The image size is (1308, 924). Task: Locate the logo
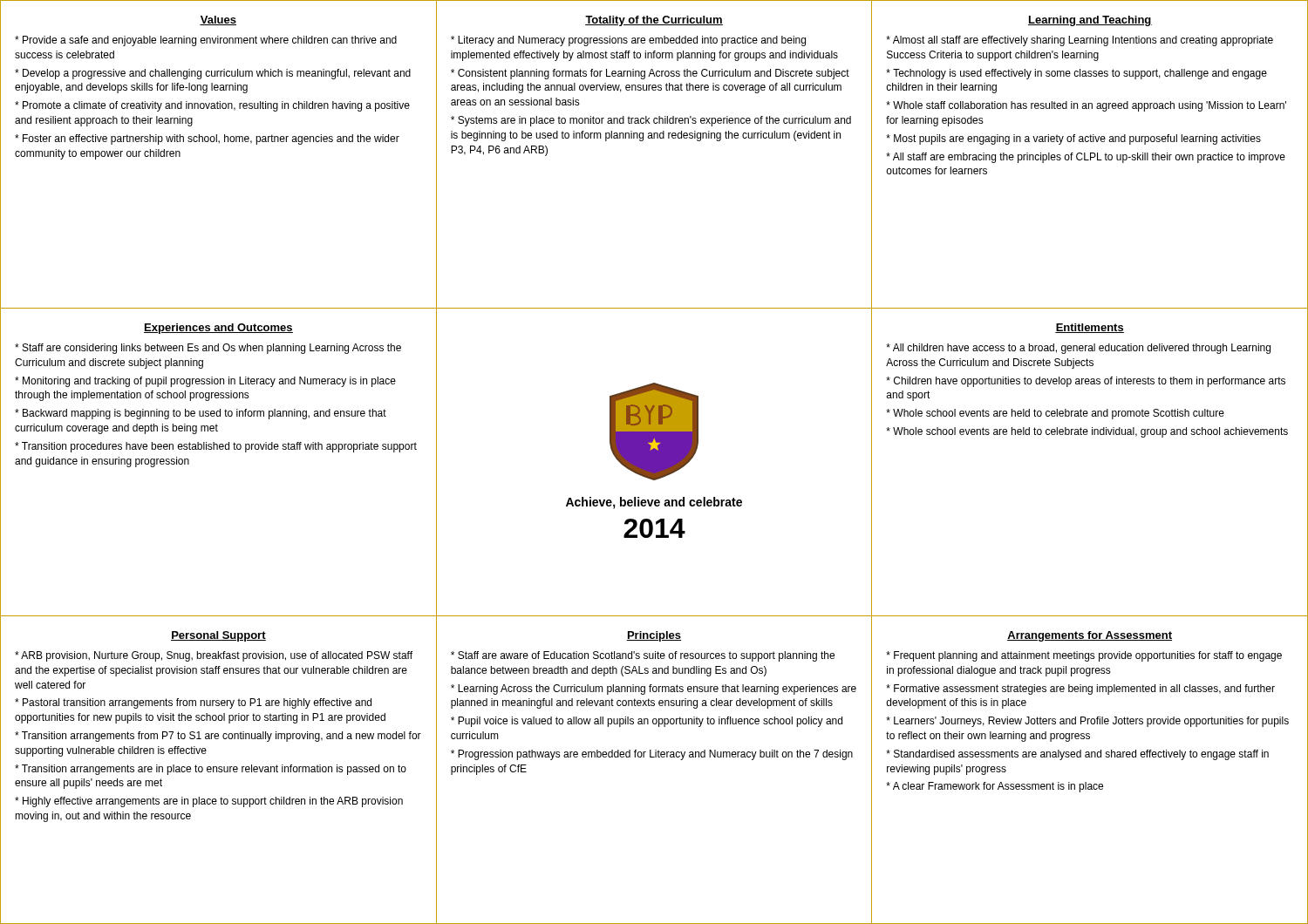[x=654, y=462]
